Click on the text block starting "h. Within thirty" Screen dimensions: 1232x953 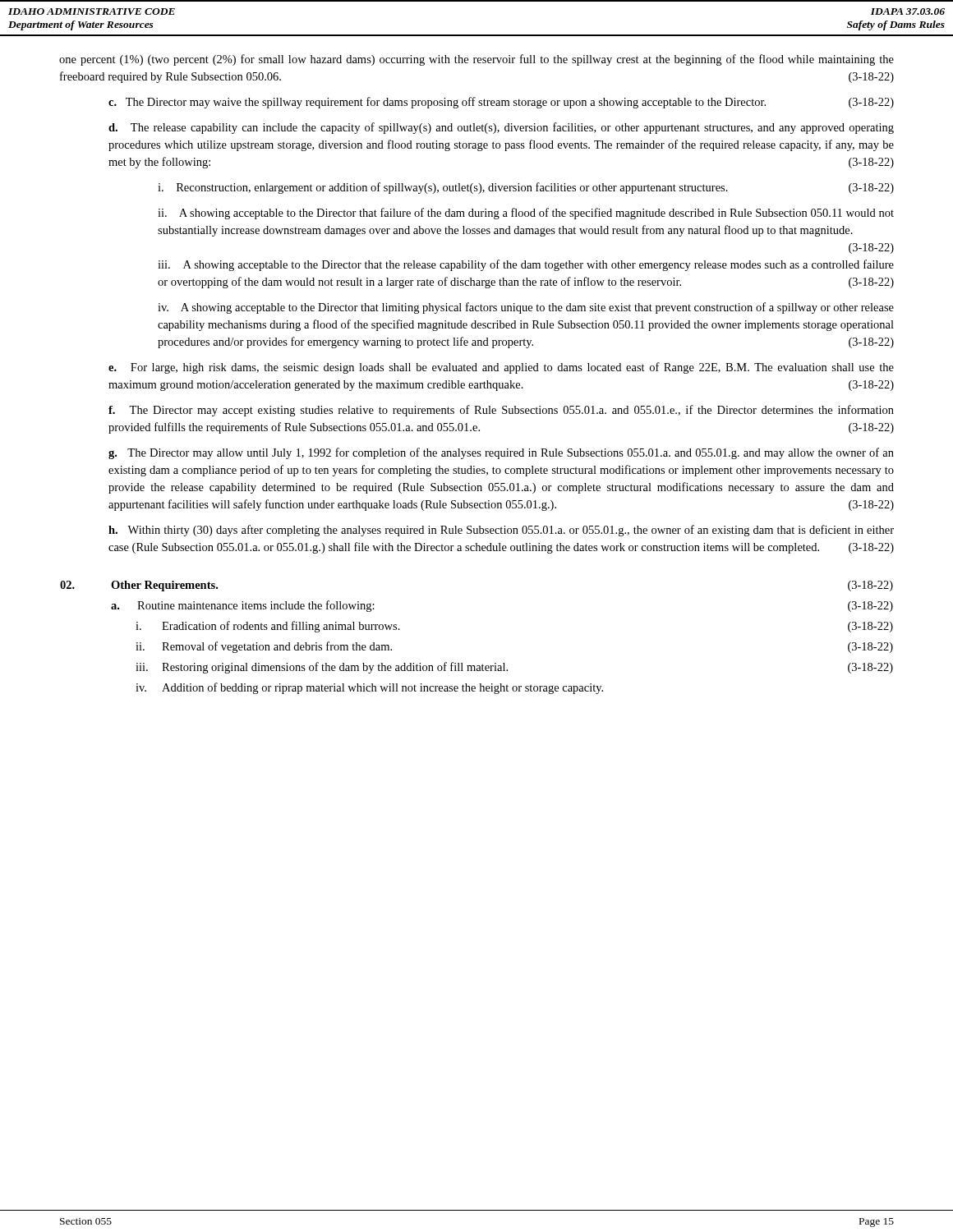(x=501, y=540)
